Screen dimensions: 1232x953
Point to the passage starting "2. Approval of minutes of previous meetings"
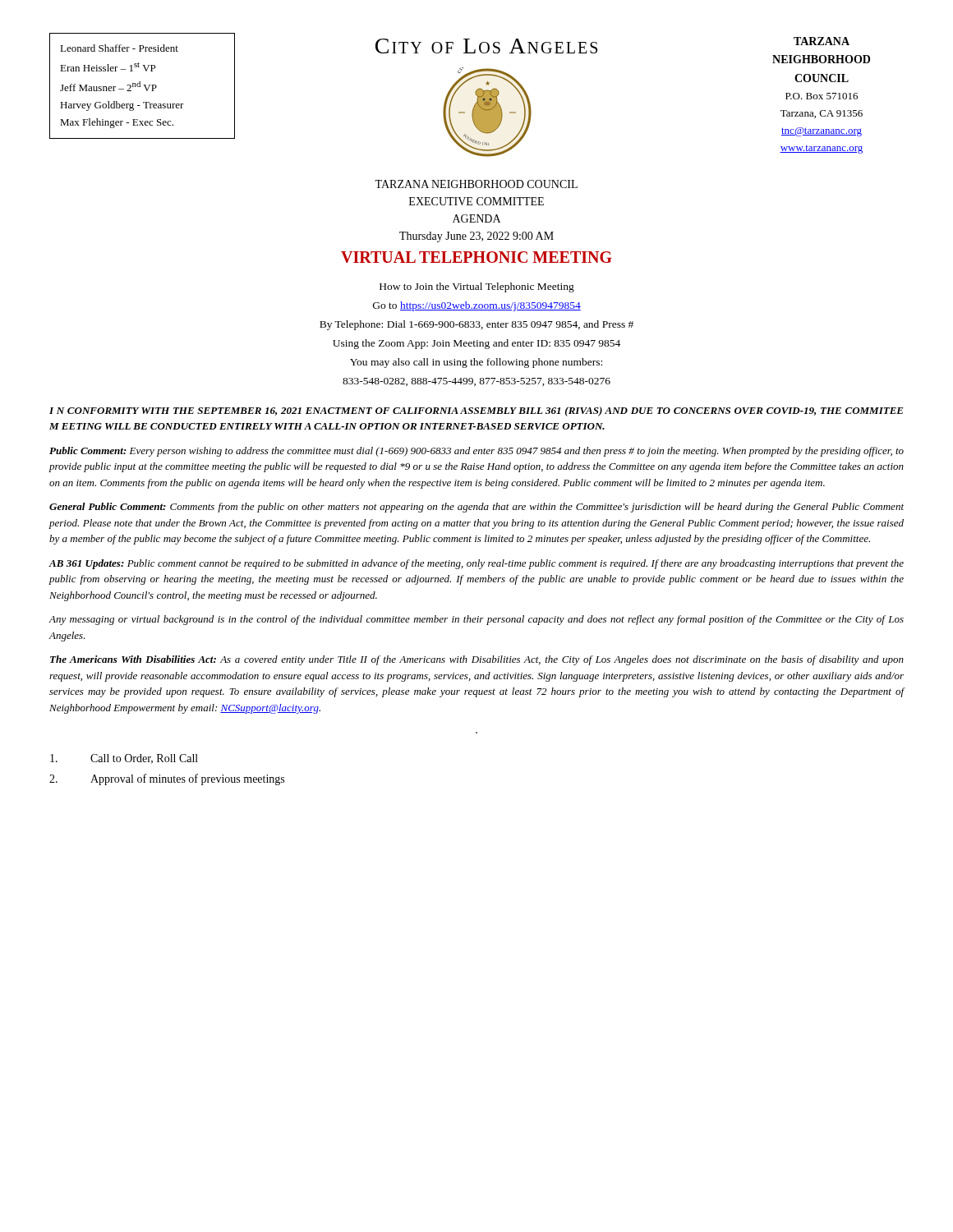click(x=167, y=779)
